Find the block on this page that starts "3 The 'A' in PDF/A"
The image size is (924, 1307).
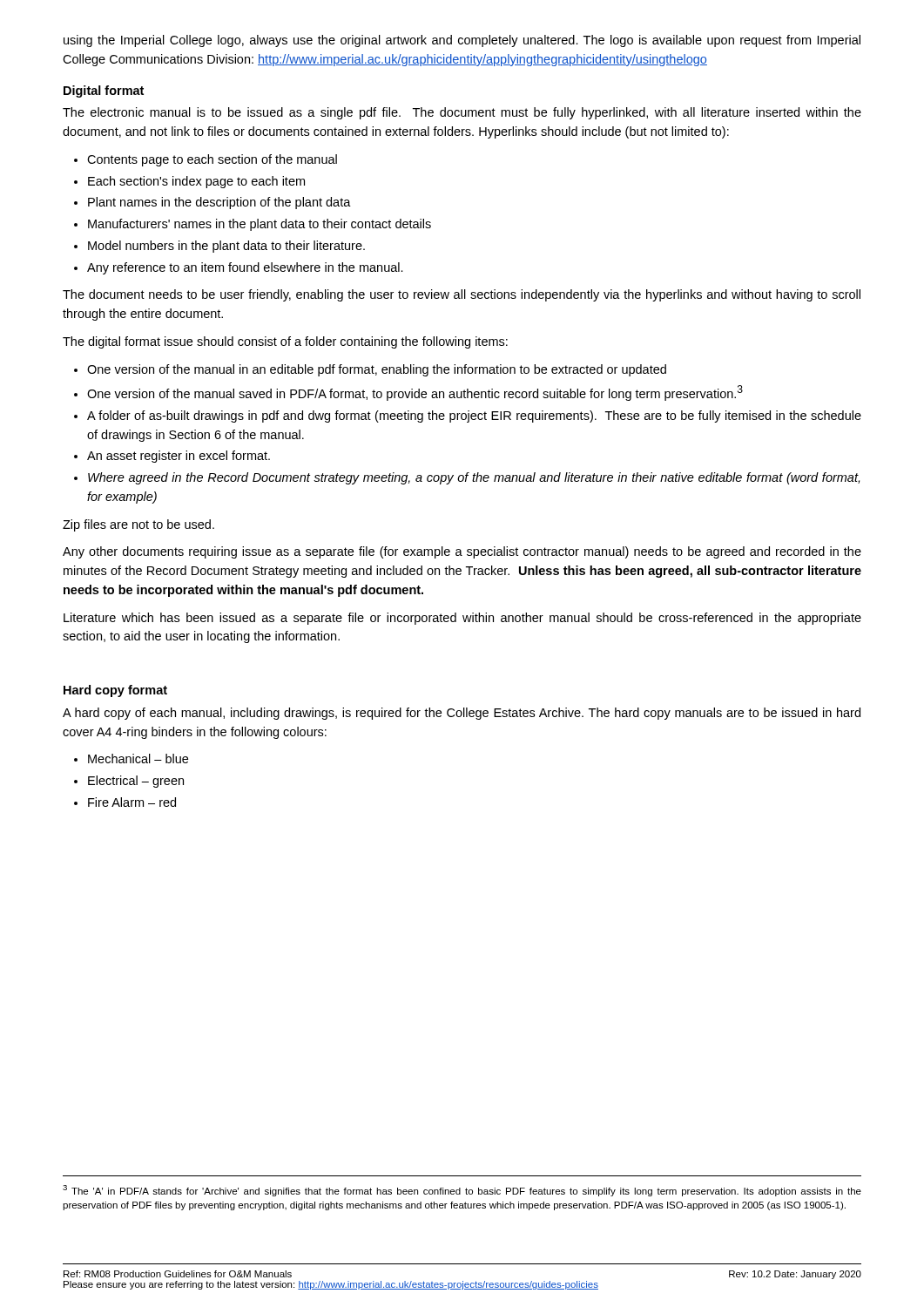(462, 1197)
